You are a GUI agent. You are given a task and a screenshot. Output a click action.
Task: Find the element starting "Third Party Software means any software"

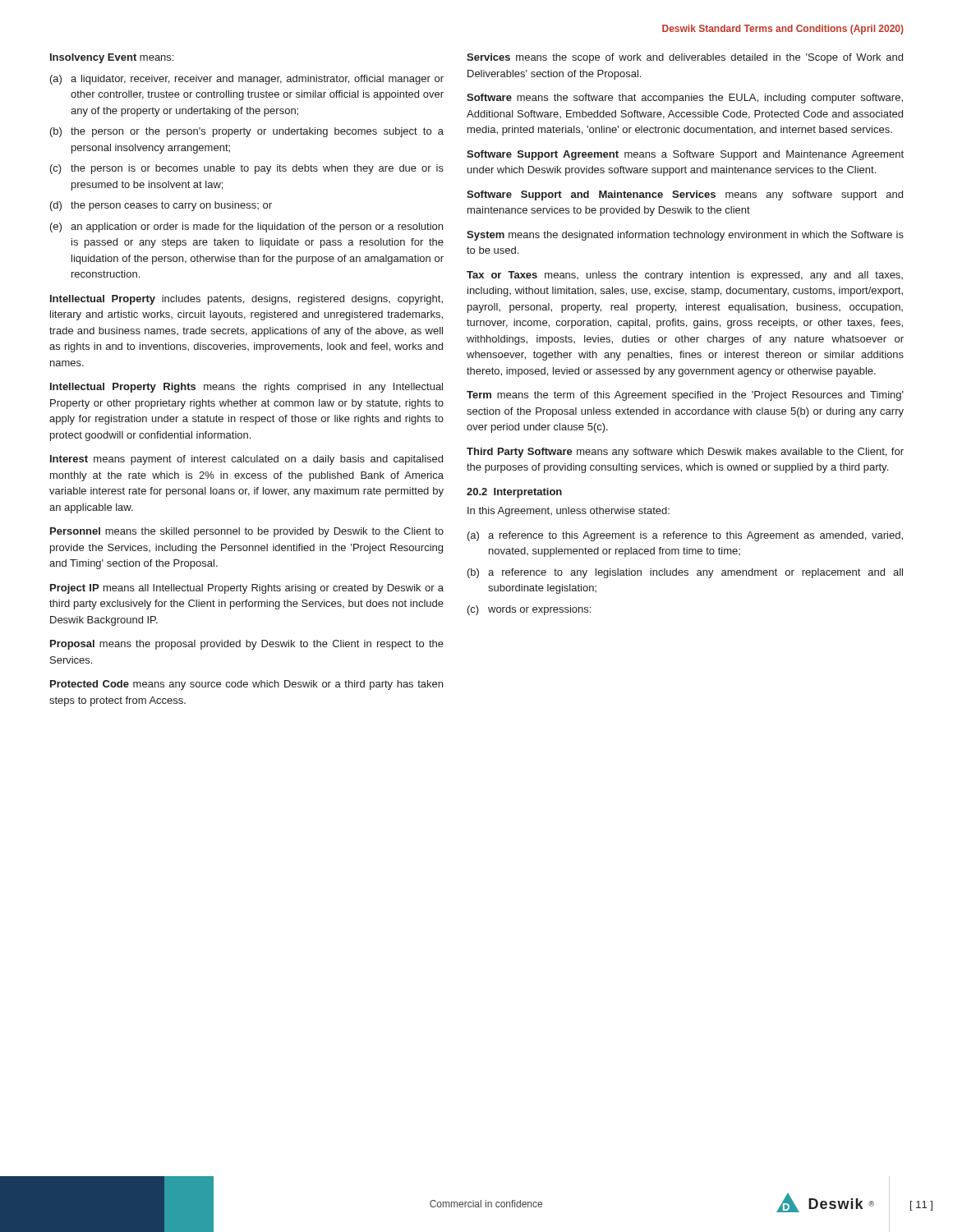tap(685, 459)
